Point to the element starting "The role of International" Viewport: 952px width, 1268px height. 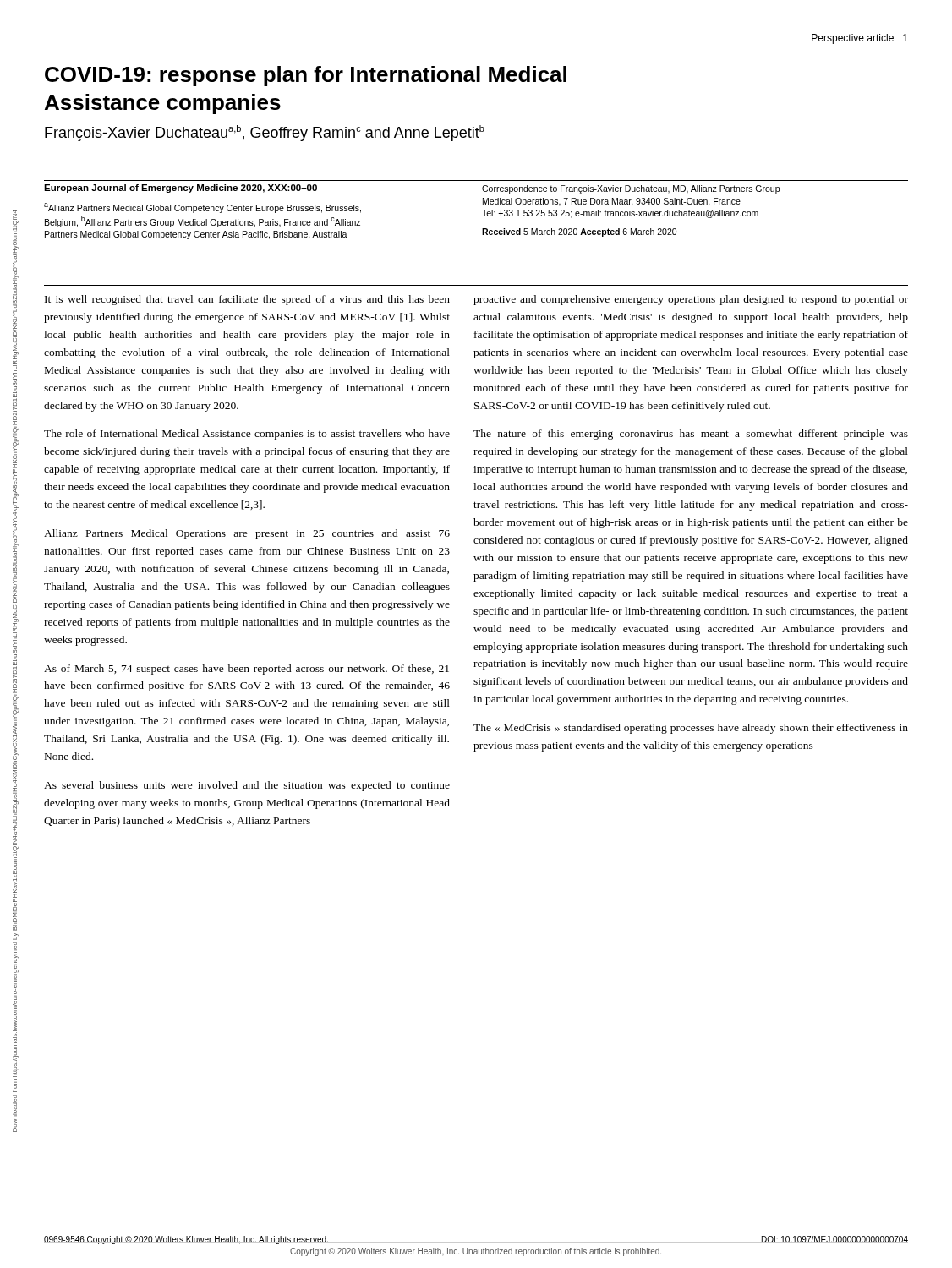[x=247, y=469]
